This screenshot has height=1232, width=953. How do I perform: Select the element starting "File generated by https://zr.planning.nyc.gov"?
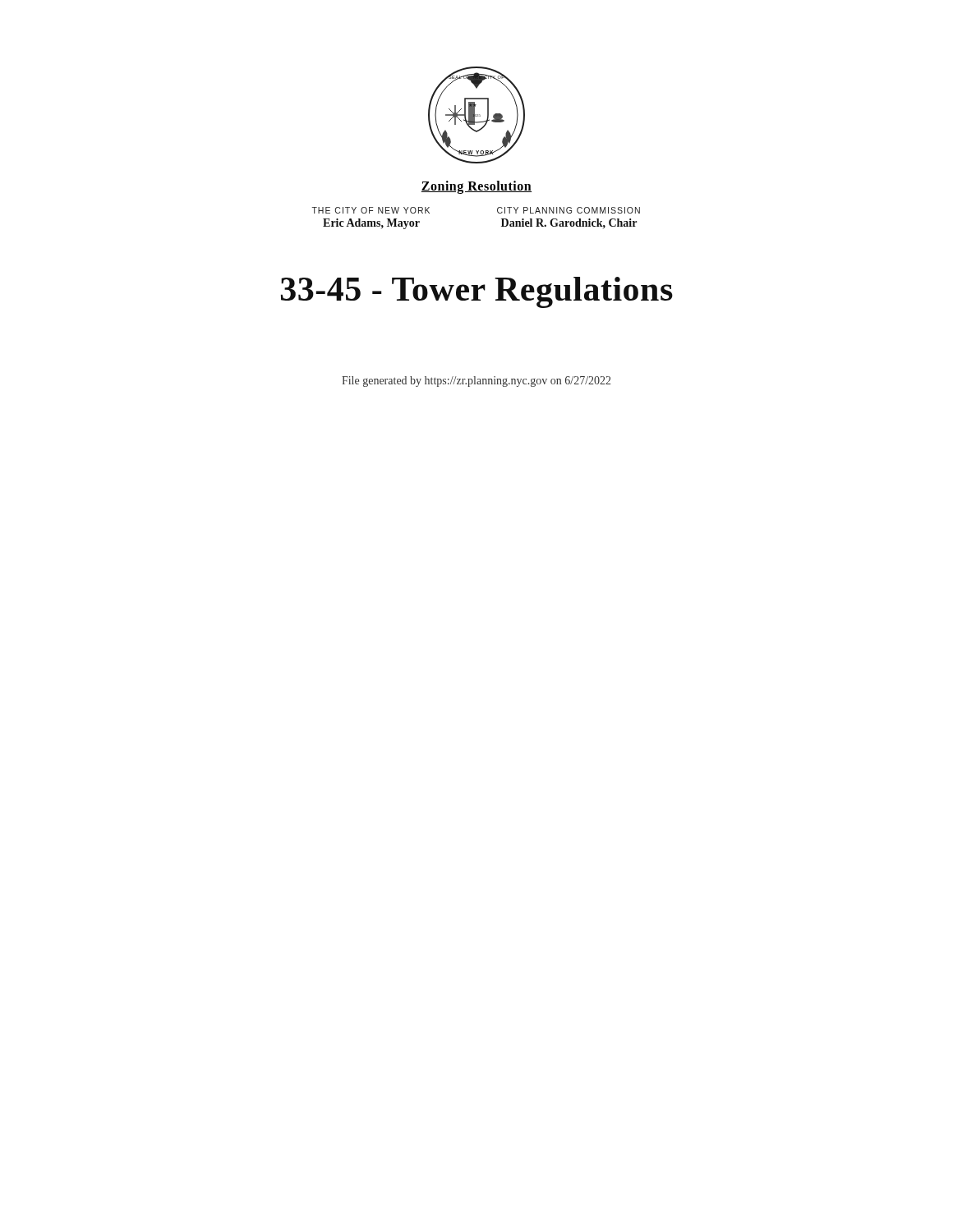476,381
